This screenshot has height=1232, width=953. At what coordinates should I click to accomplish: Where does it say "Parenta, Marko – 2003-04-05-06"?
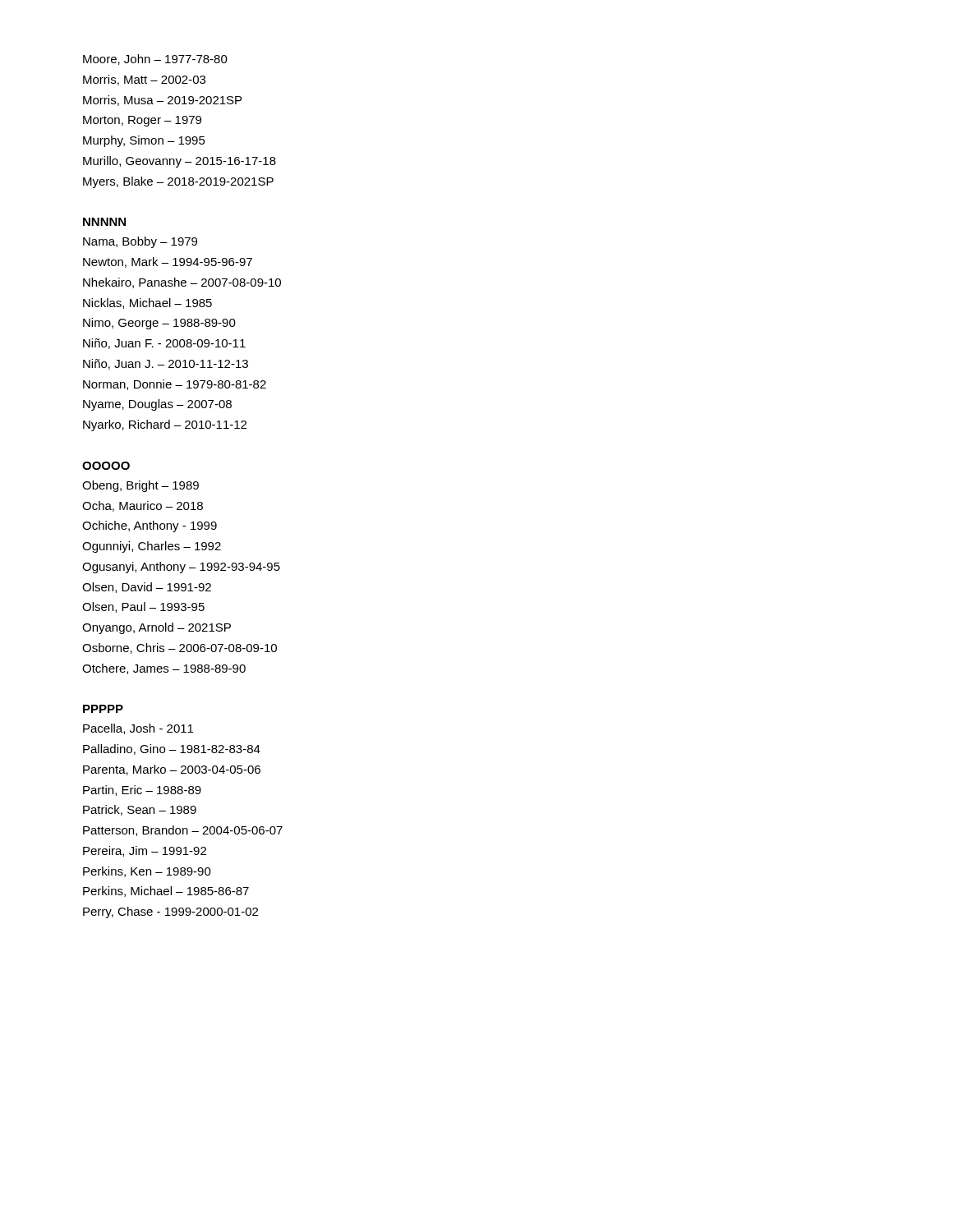(172, 769)
